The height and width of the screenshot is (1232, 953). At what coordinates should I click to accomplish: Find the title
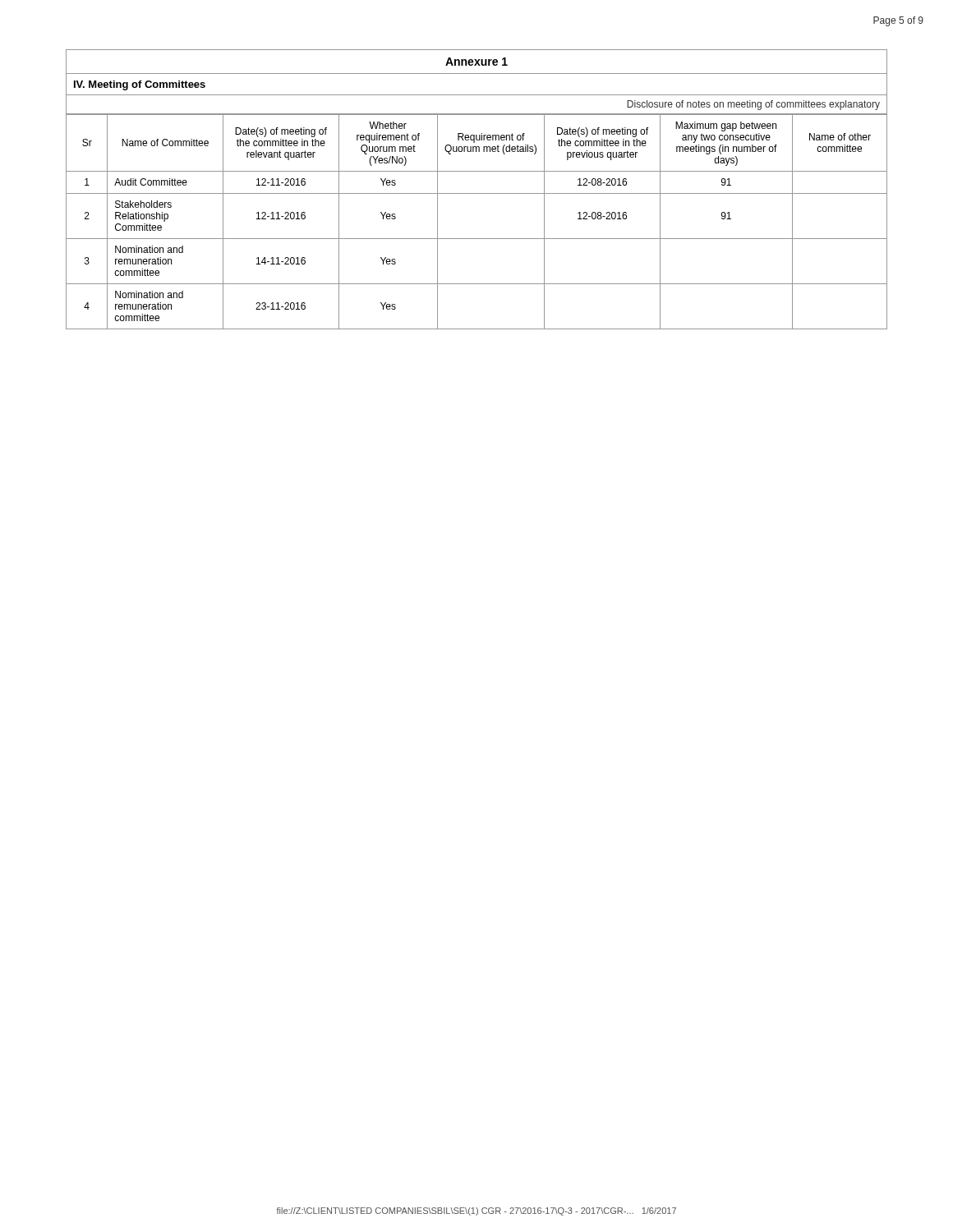[x=476, y=62]
